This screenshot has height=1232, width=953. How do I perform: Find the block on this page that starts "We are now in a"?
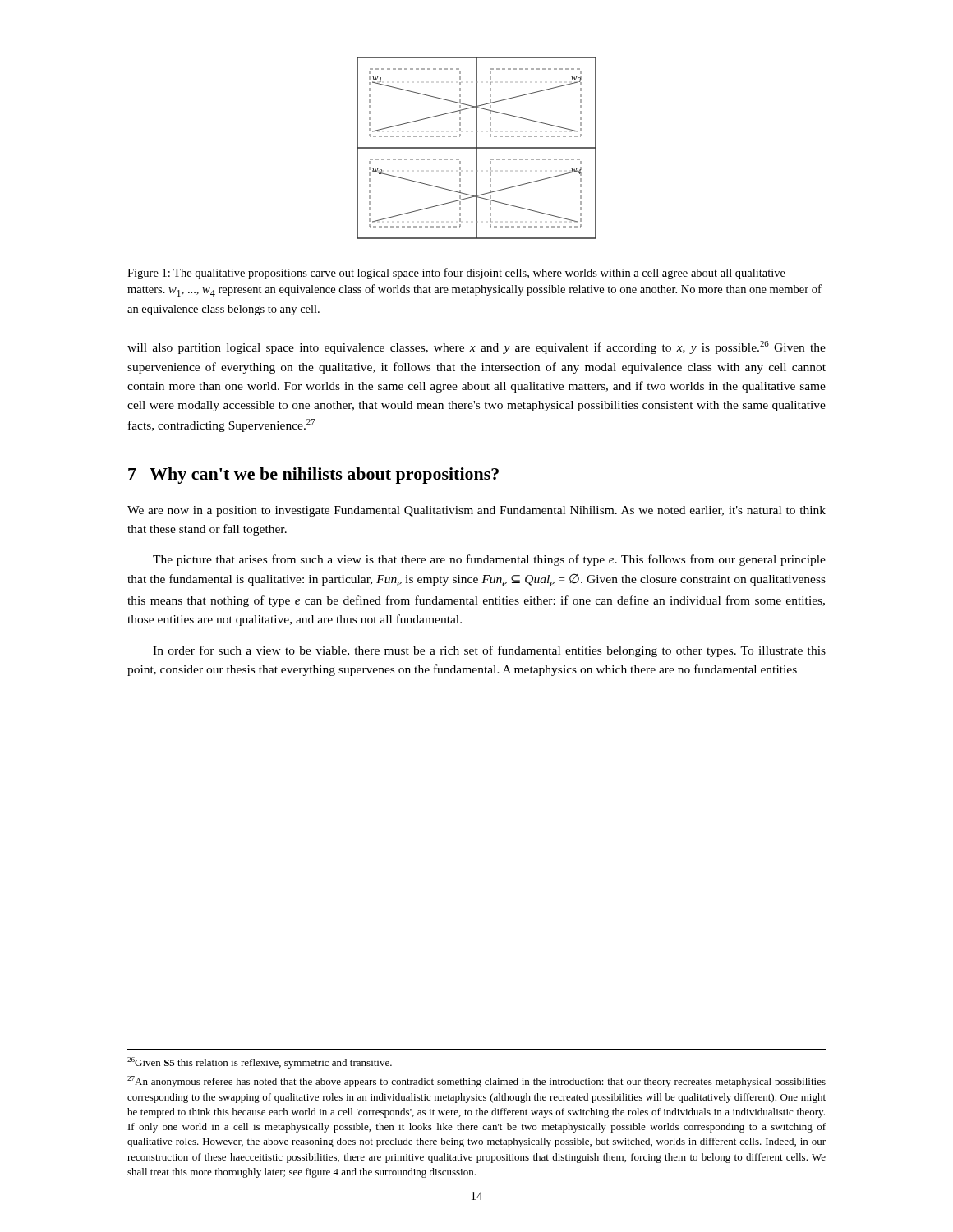pyautogui.click(x=476, y=519)
